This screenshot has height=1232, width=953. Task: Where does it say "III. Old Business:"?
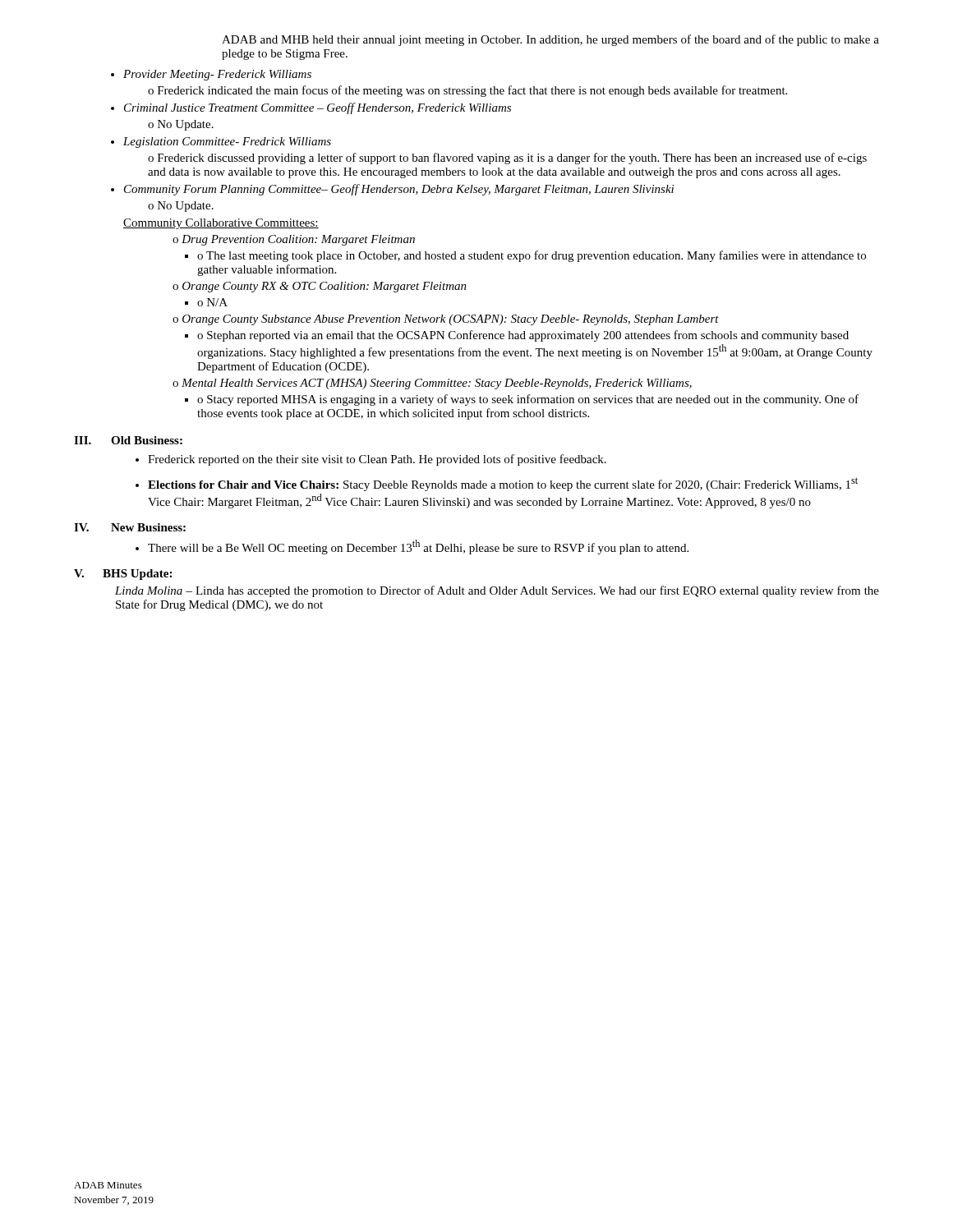click(x=129, y=441)
